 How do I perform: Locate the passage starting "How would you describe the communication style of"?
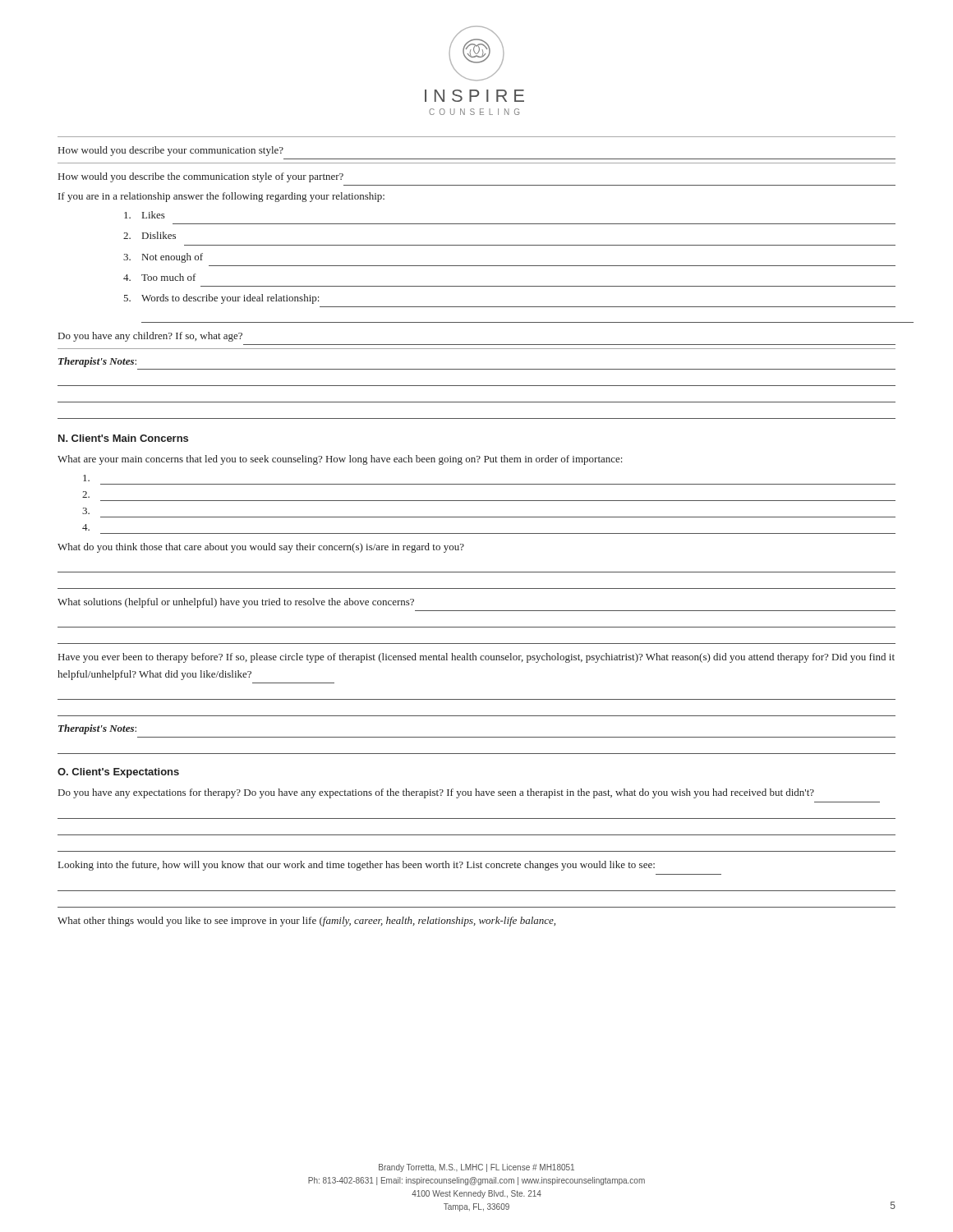coord(476,187)
